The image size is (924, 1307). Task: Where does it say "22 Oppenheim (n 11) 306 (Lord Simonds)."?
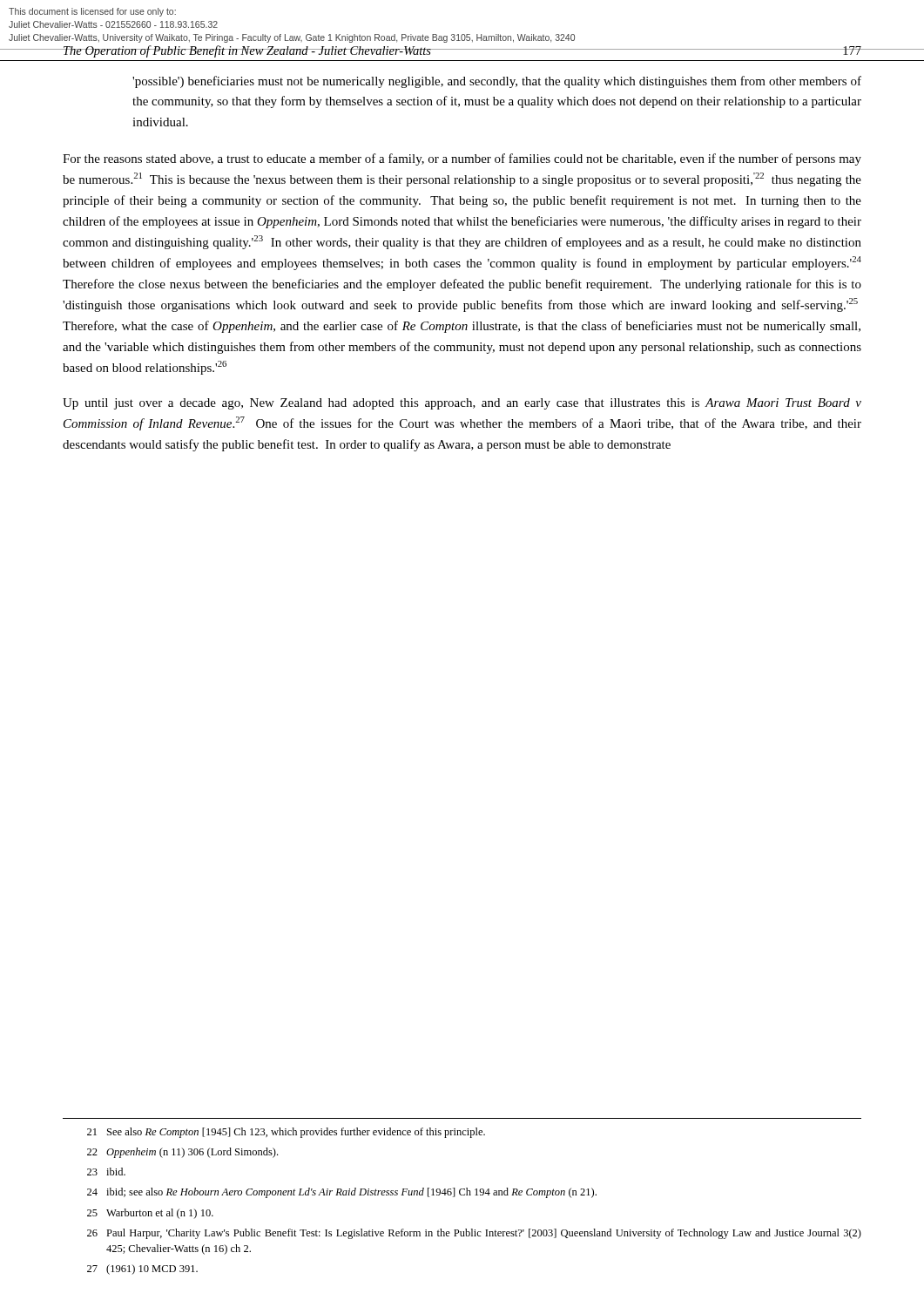point(182,1153)
